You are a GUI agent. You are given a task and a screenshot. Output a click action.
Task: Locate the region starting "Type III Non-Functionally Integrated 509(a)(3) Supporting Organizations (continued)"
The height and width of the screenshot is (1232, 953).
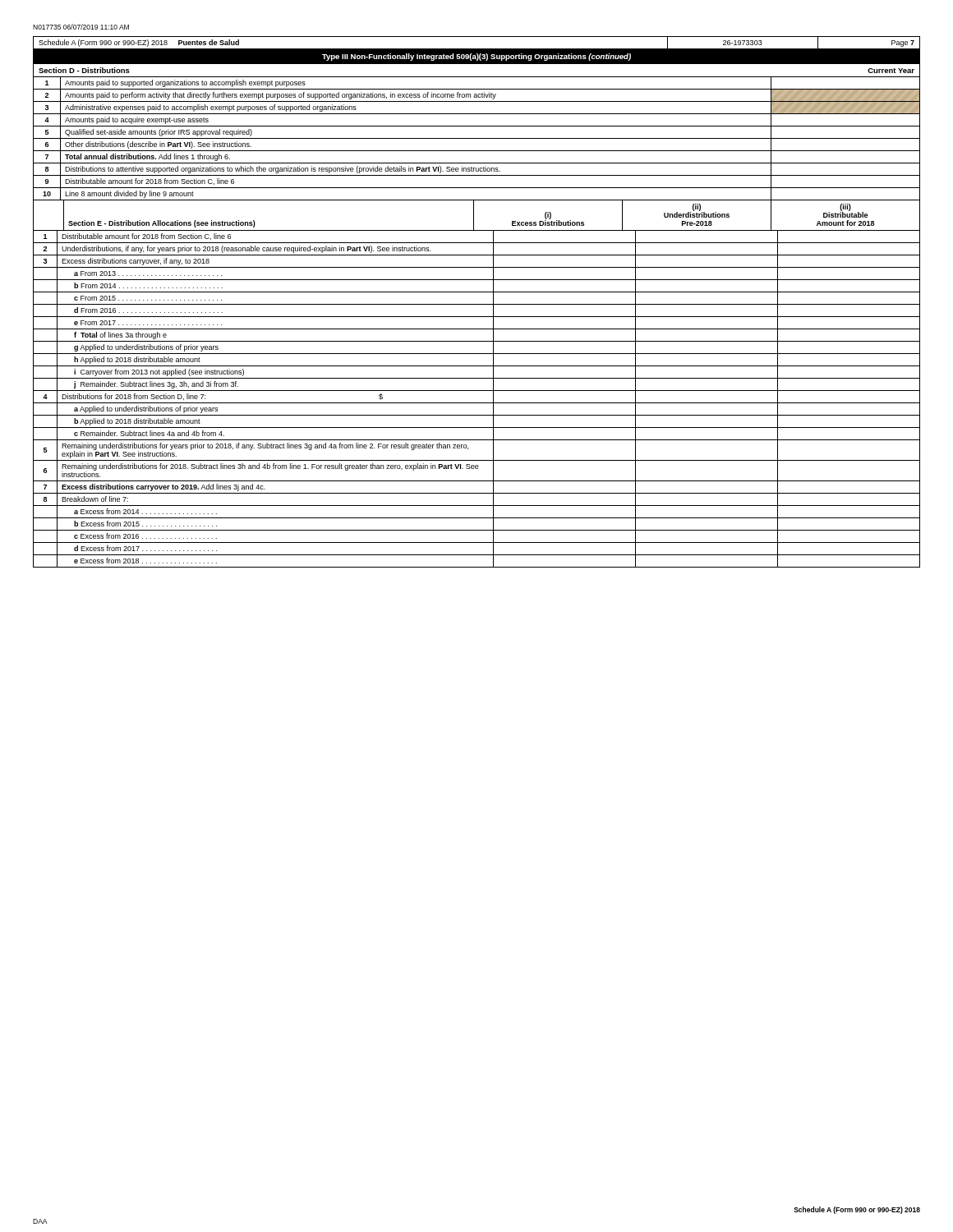476,56
